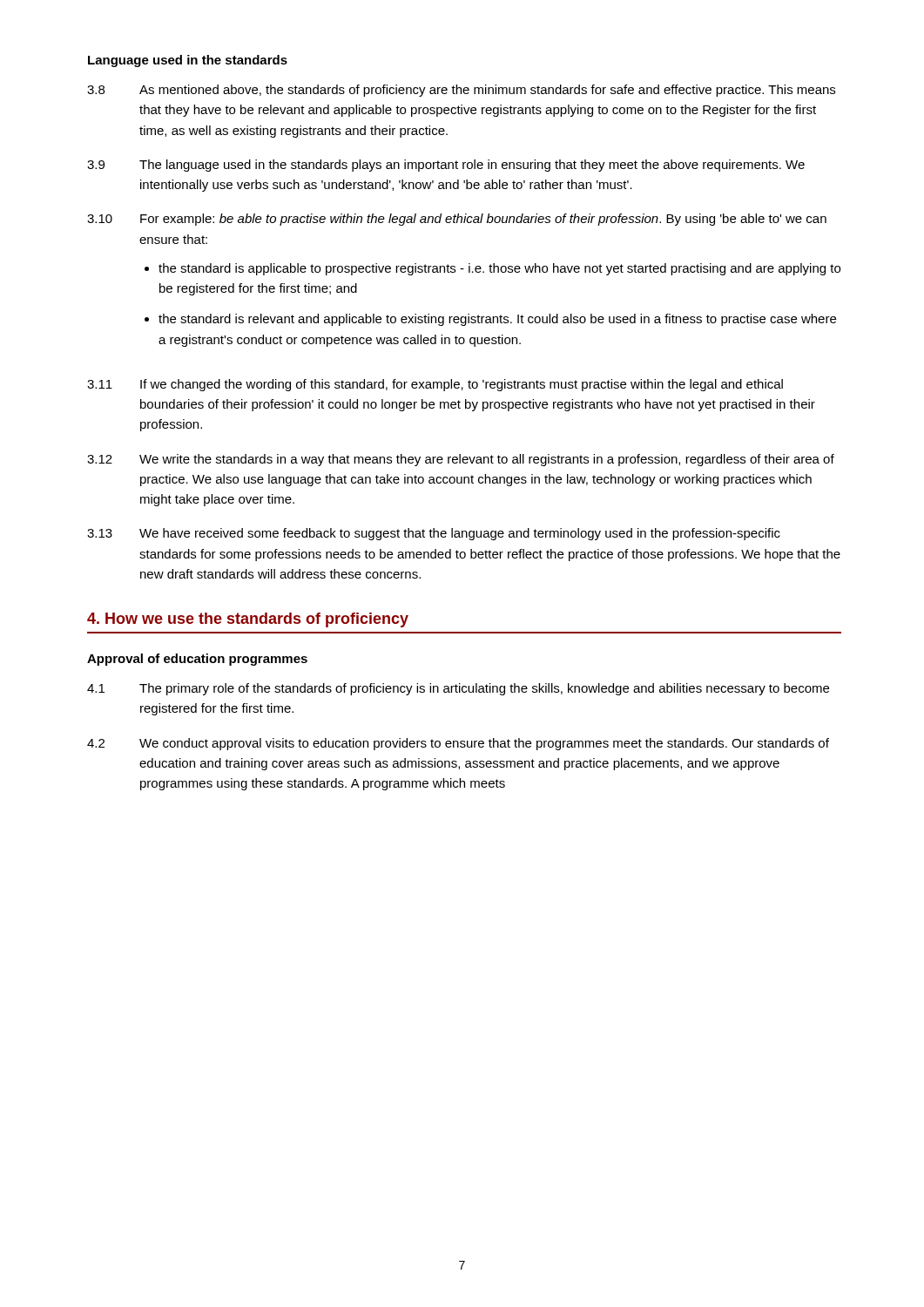The image size is (924, 1307).
Task: Navigate to the text block starting "1 The primary role of the"
Action: [464, 698]
